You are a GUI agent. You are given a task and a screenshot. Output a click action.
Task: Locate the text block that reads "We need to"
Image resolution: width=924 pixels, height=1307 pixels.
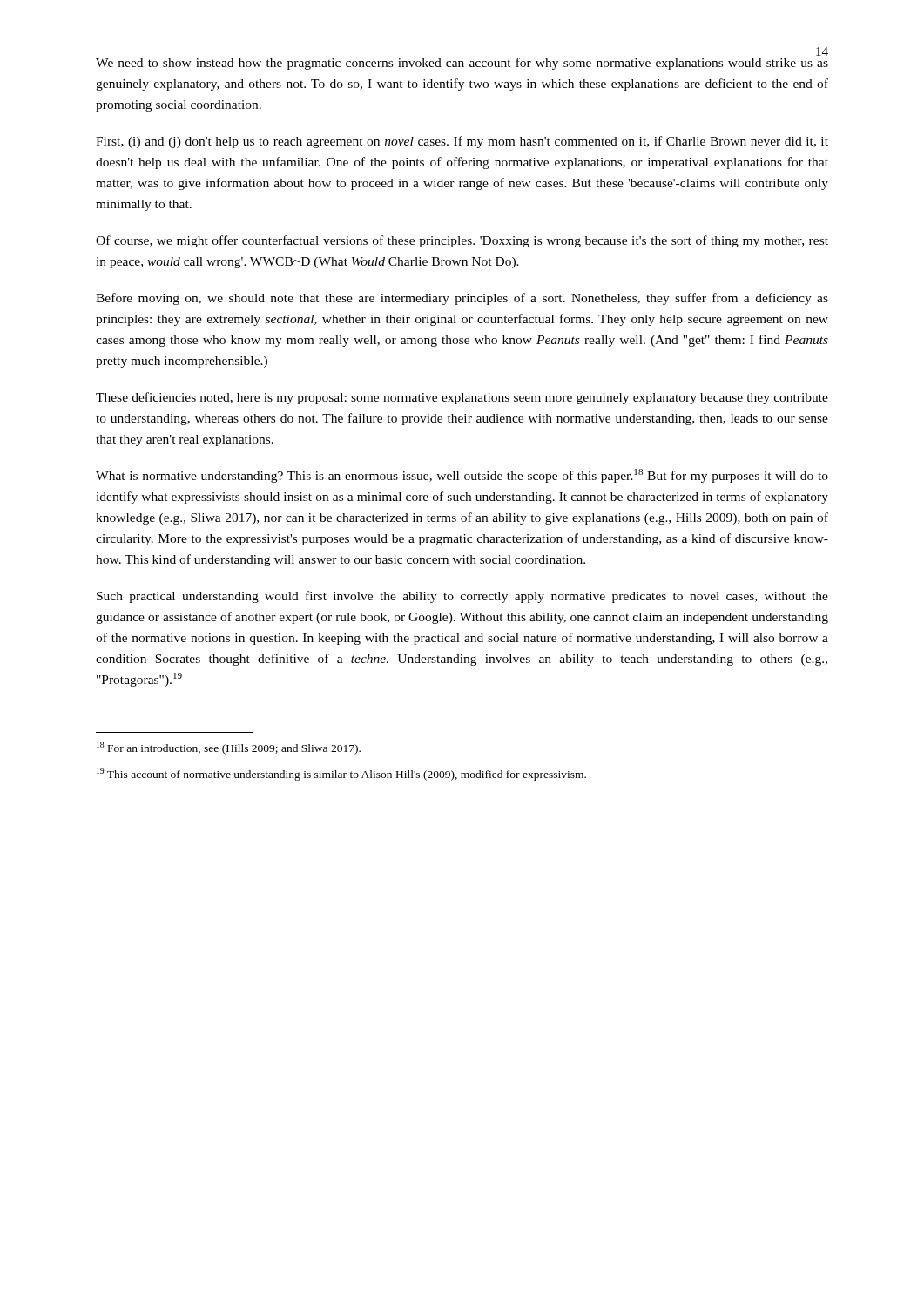pyautogui.click(x=462, y=83)
